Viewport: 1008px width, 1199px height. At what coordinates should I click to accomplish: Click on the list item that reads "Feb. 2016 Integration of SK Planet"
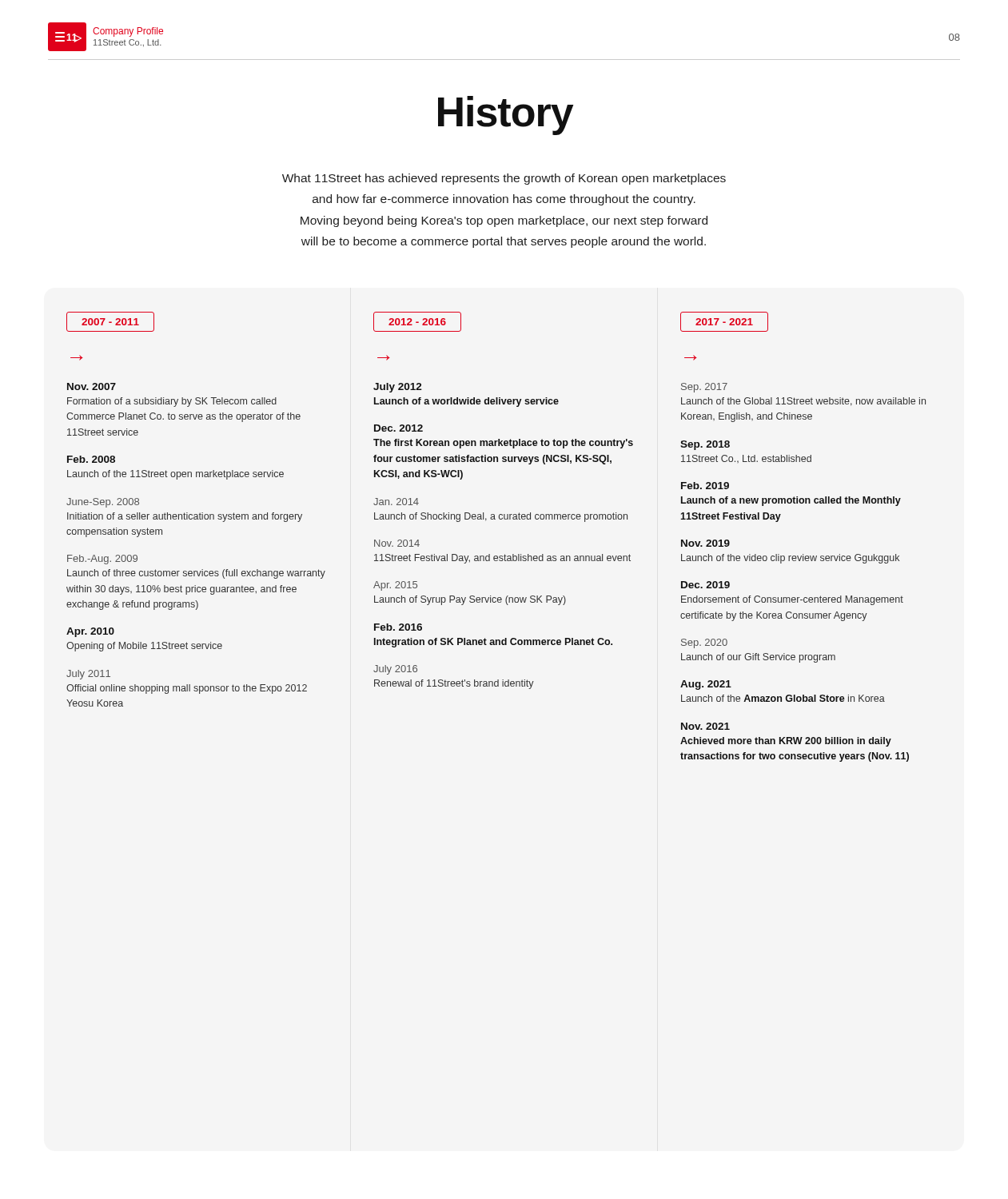pyautogui.click(x=504, y=635)
